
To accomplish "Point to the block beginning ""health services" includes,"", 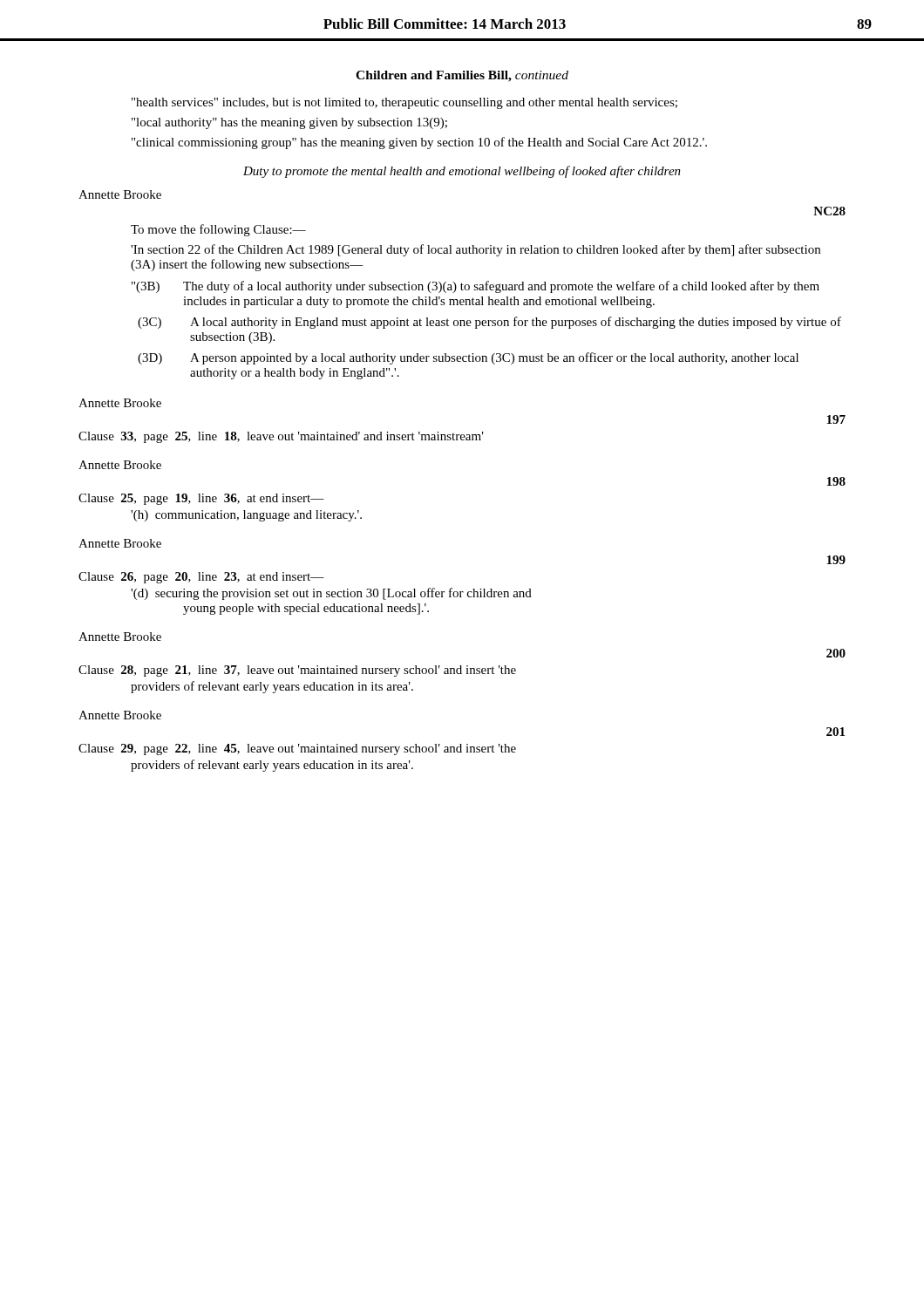I will [x=404, y=103].
